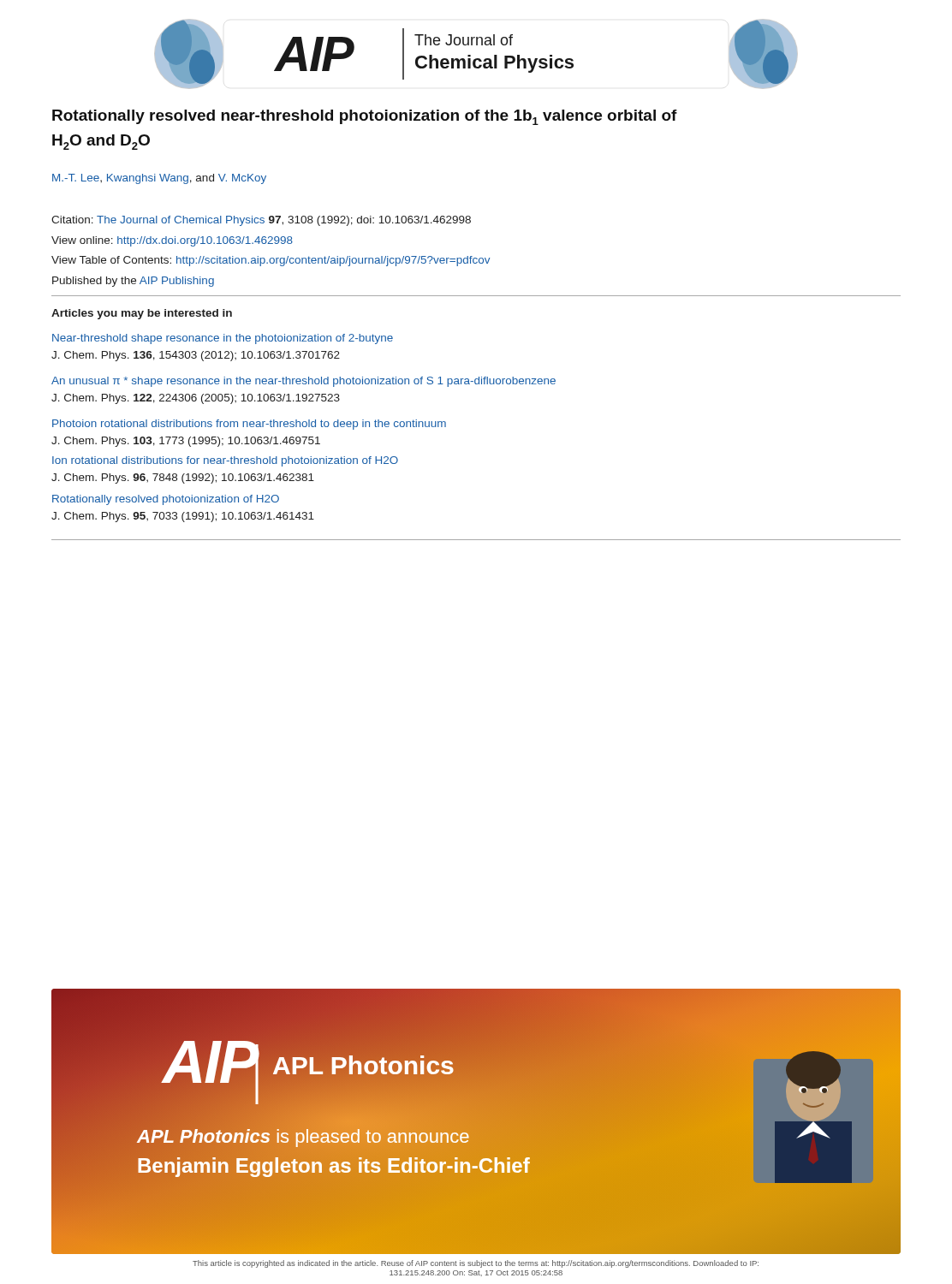The image size is (952, 1284).
Task: Select the logo
Action: pyautogui.click(x=476, y=54)
